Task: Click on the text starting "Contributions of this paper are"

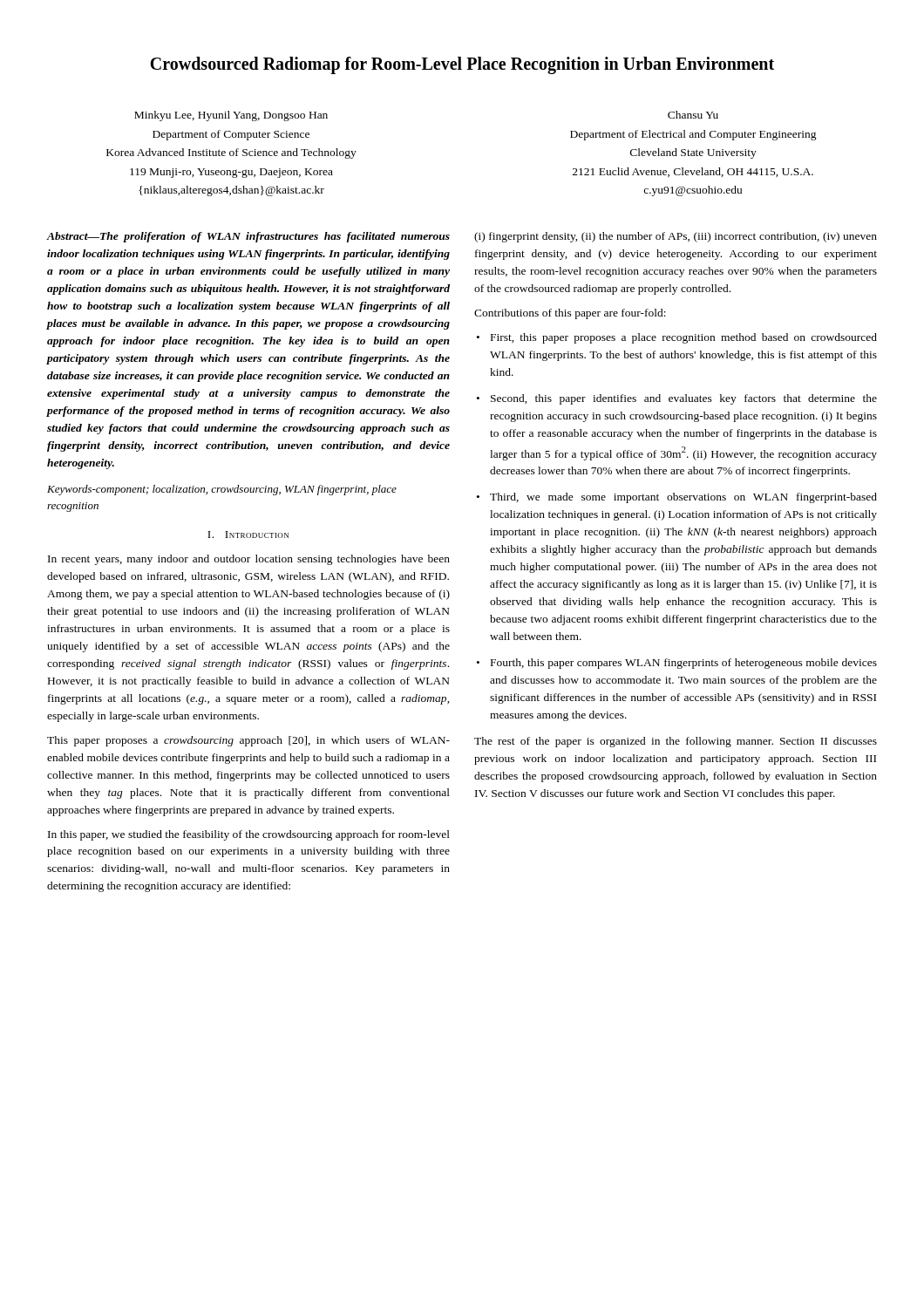Action: coord(570,312)
